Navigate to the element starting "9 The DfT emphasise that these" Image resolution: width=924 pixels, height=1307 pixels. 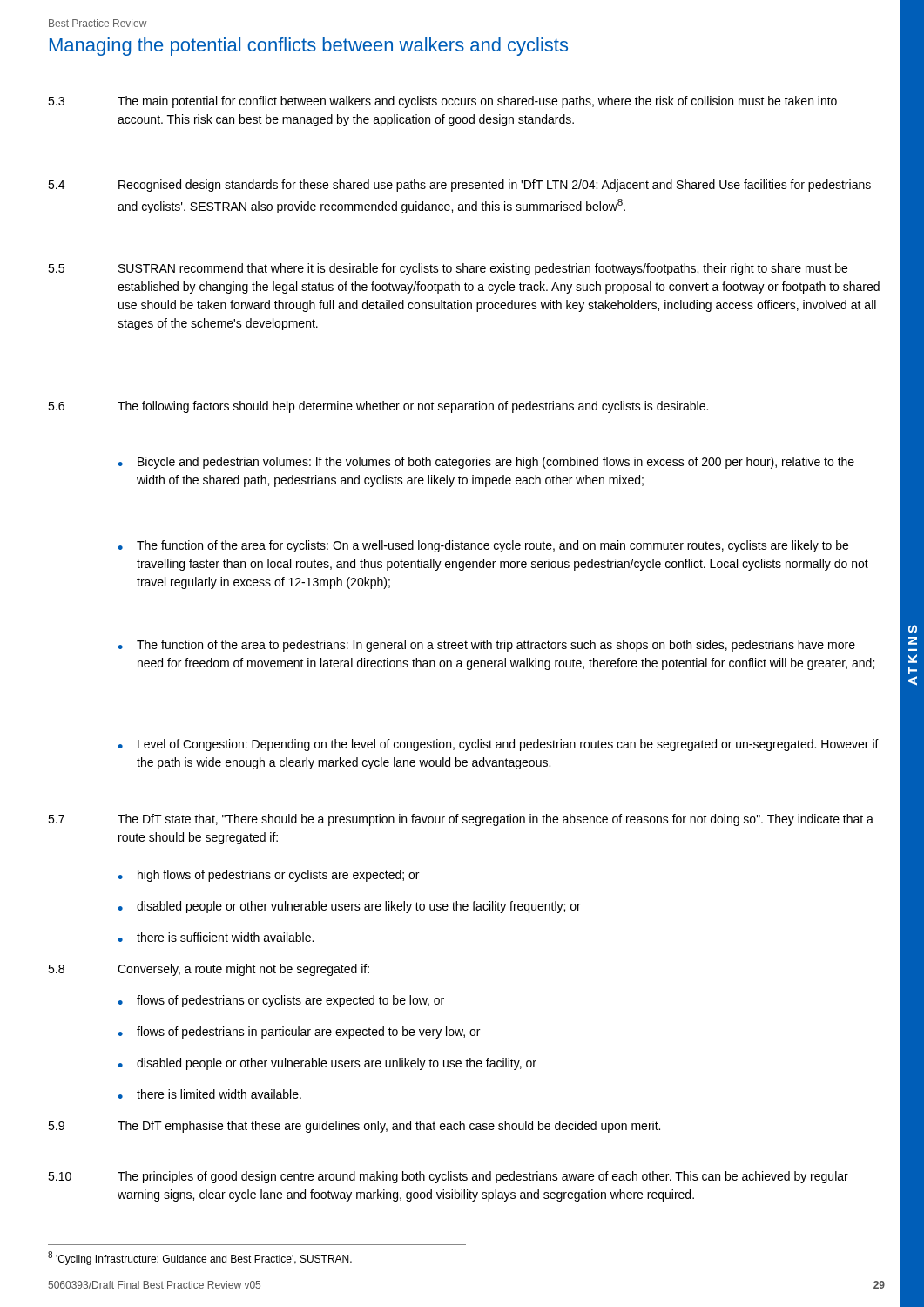click(466, 1126)
